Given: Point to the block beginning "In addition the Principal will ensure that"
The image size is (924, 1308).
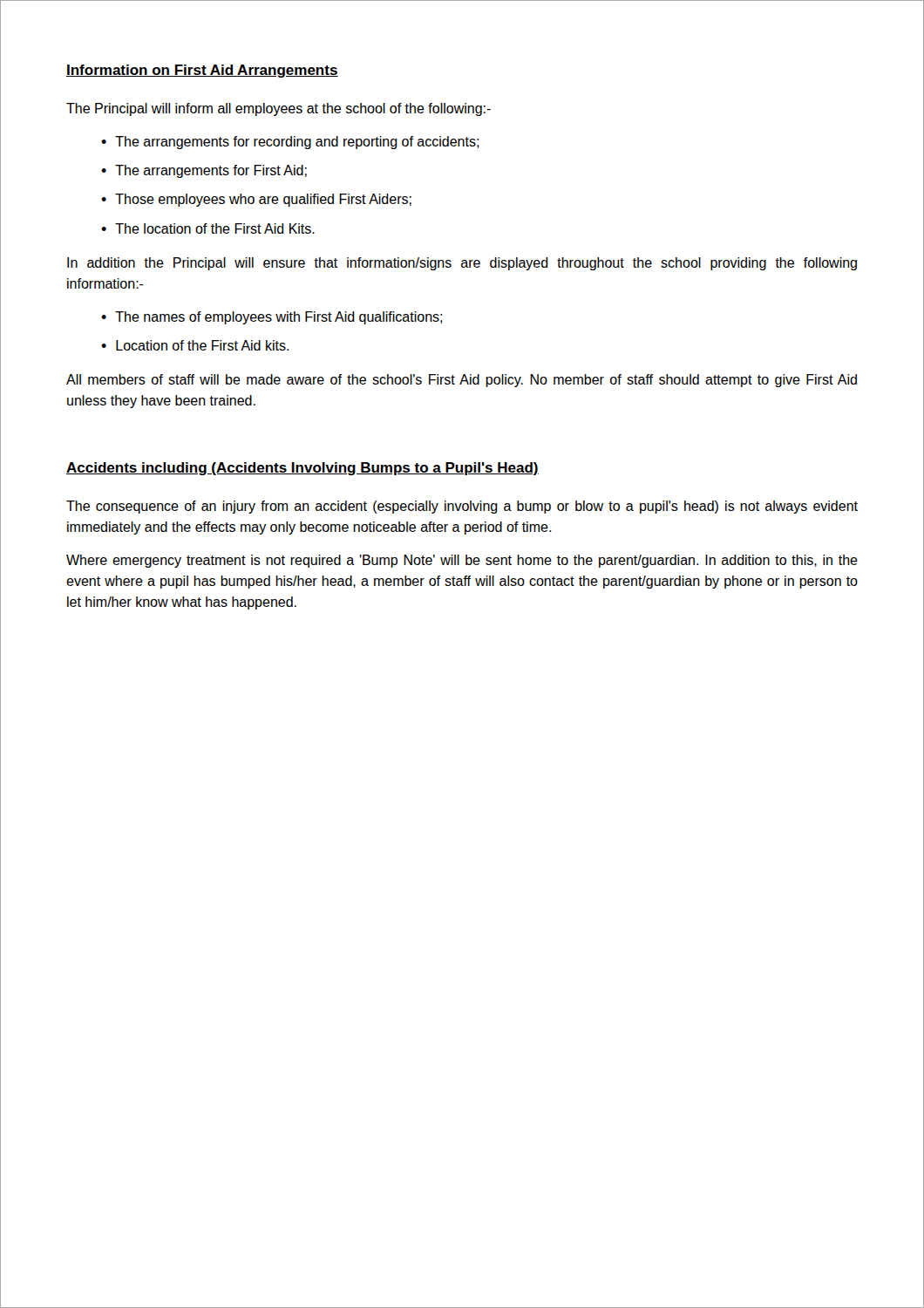Looking at the screenshot, I should 462,273.
